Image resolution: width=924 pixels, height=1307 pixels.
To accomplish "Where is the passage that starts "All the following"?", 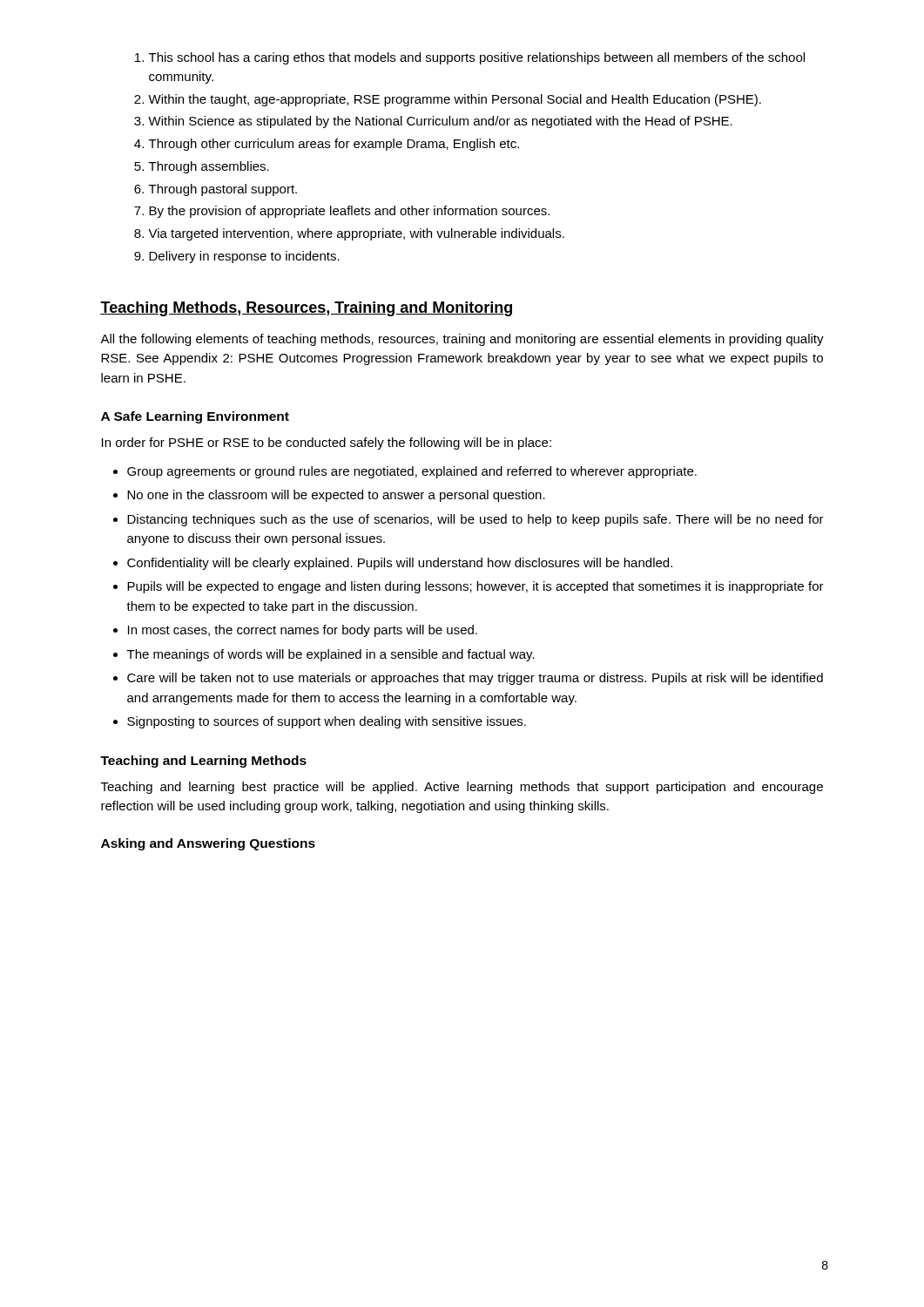I will 462,358.
